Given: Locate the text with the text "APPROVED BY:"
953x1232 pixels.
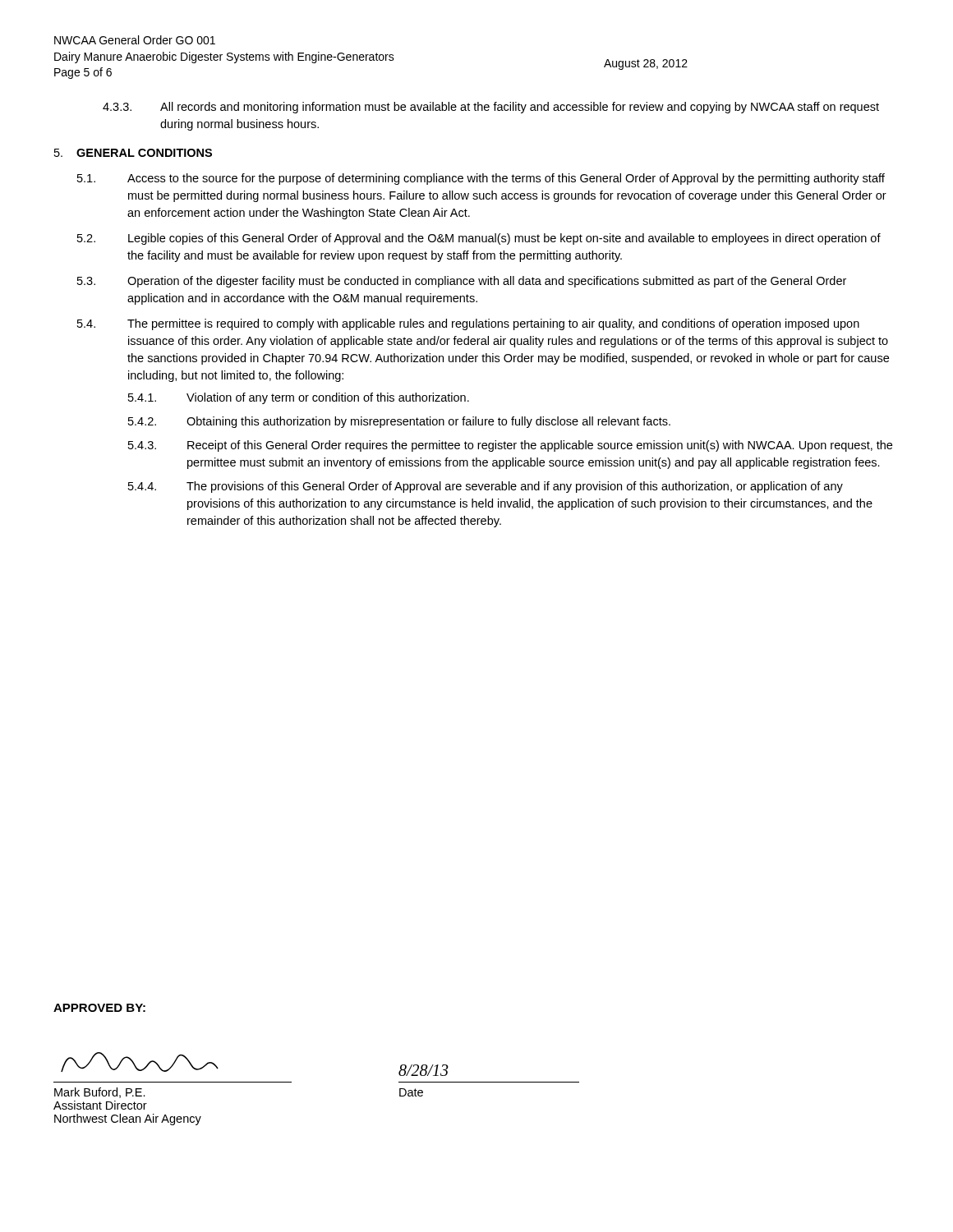Looking at the screenshot, I should tap(100, 1007).
